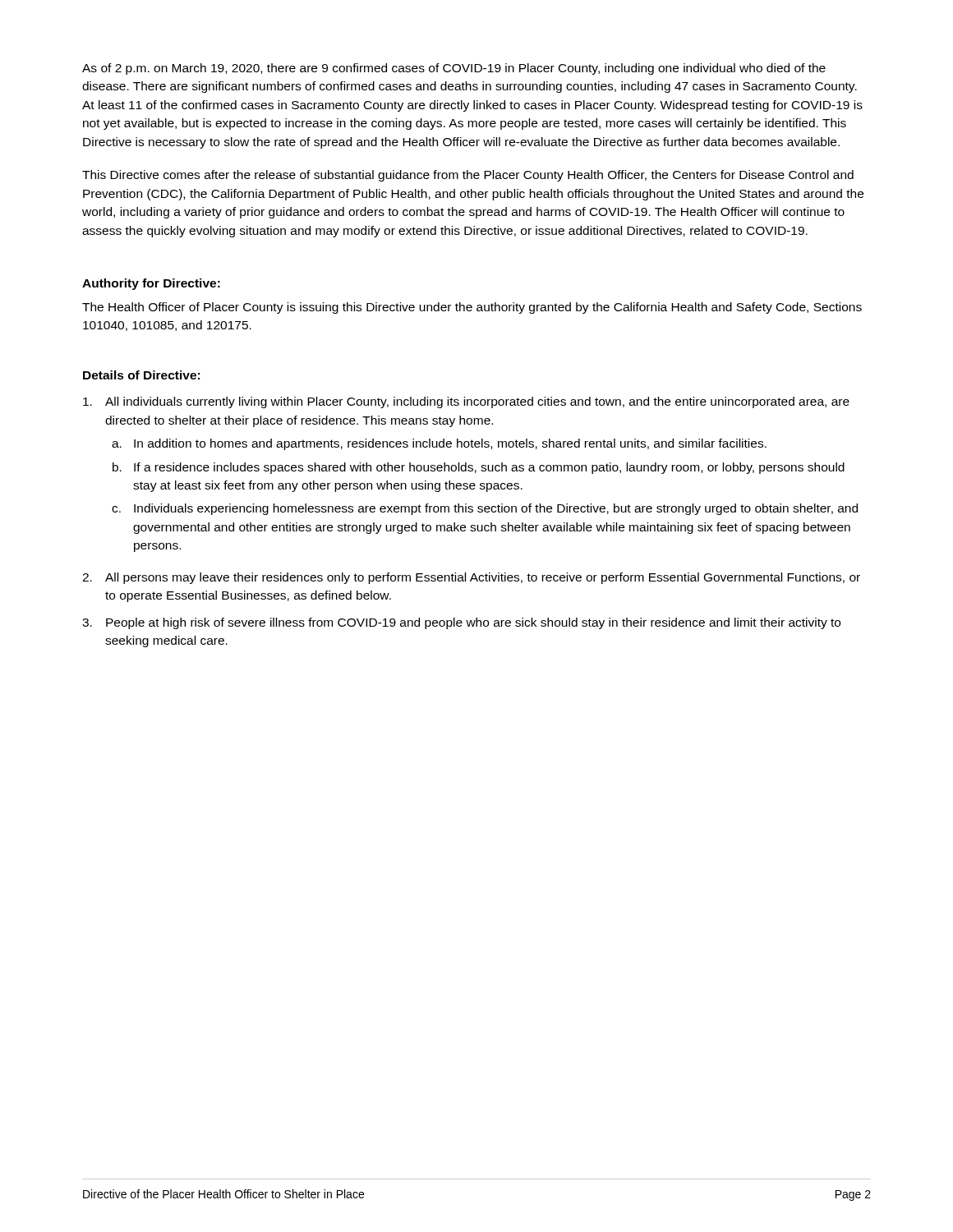Locate the section header containing "Authority for Directive:"
The image size is (953, 1232).
click(x=151, y=283)
